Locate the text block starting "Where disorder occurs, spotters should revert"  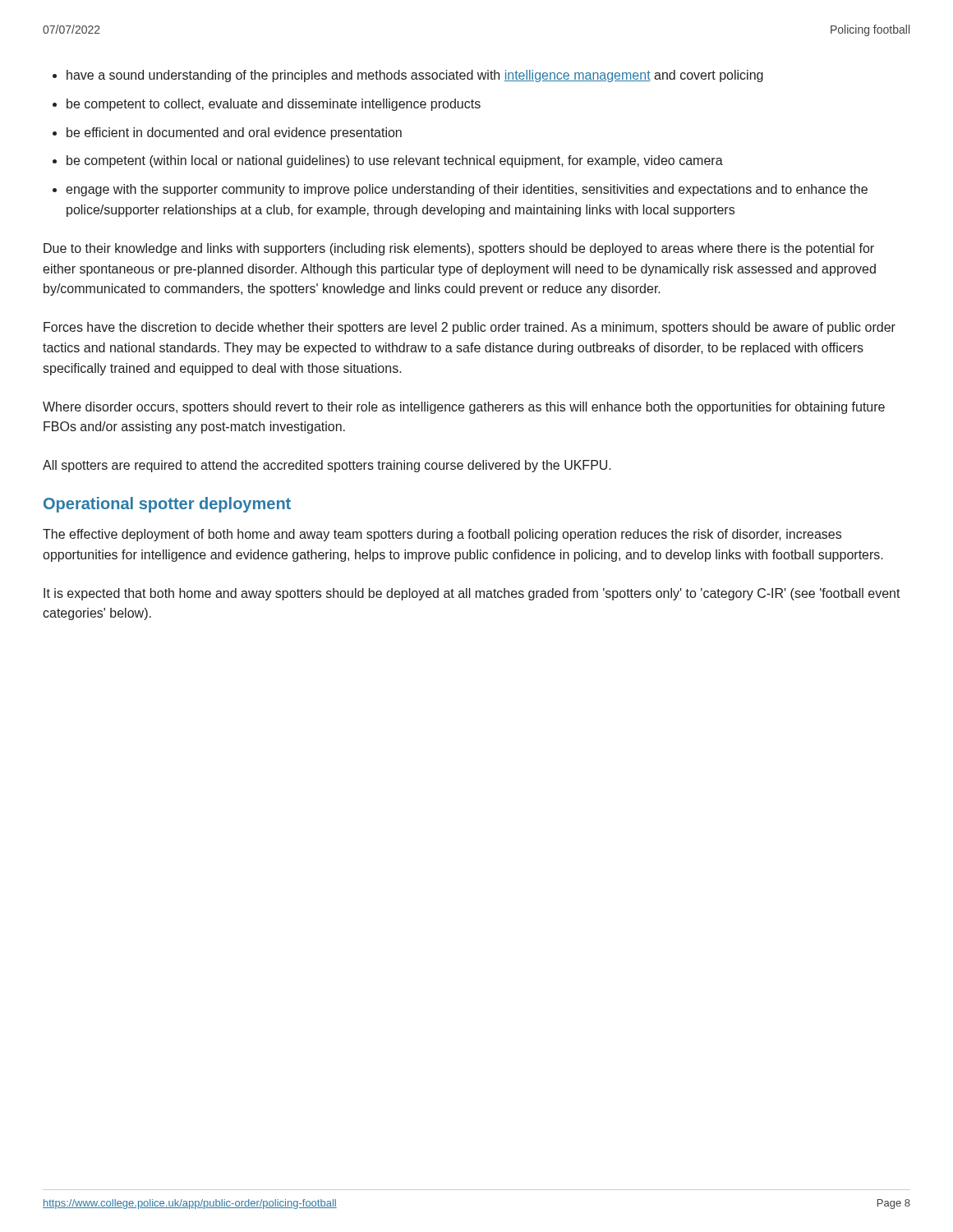pos(464,417)
